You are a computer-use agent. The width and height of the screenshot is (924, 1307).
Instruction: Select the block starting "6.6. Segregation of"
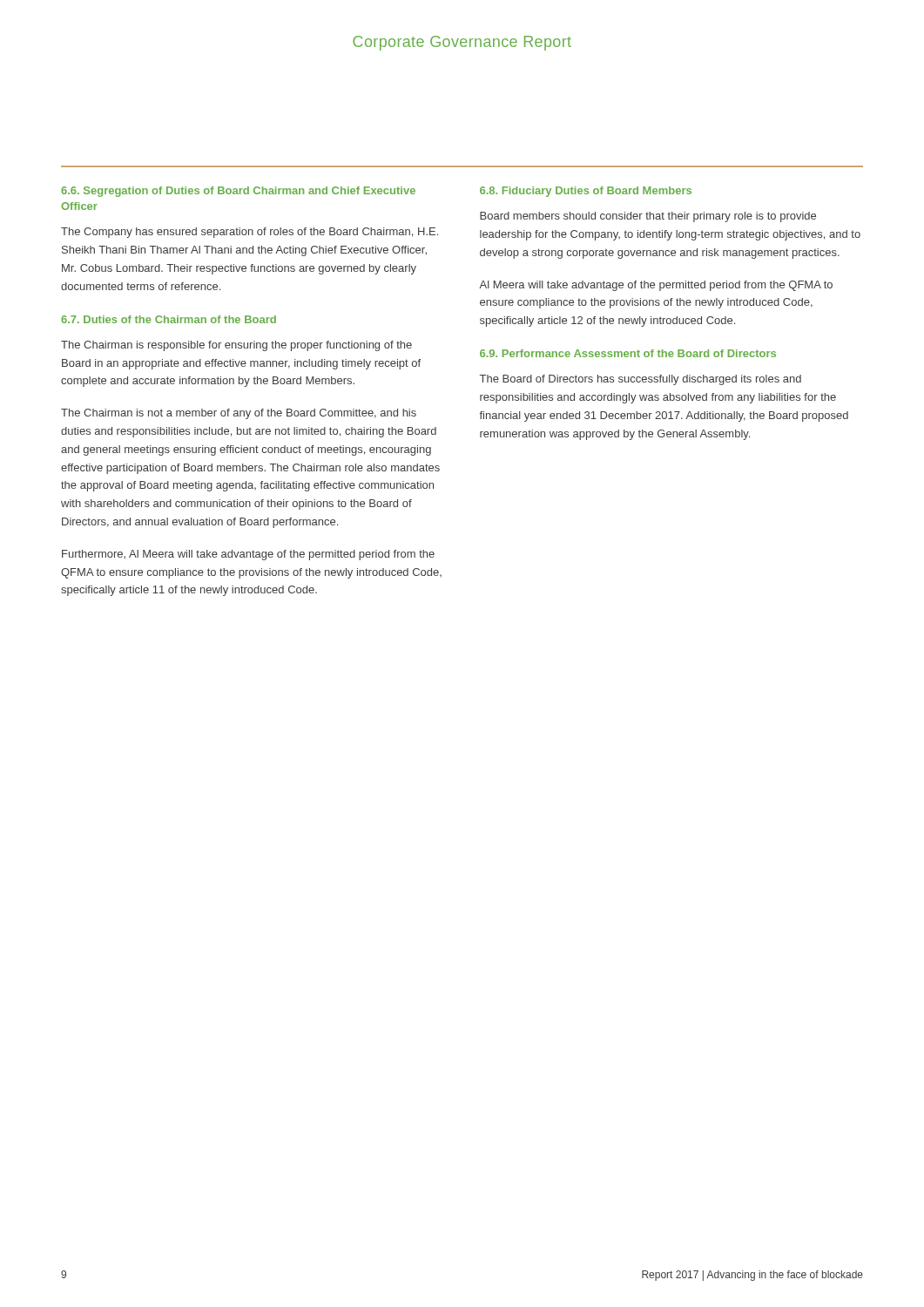point(238,198)
